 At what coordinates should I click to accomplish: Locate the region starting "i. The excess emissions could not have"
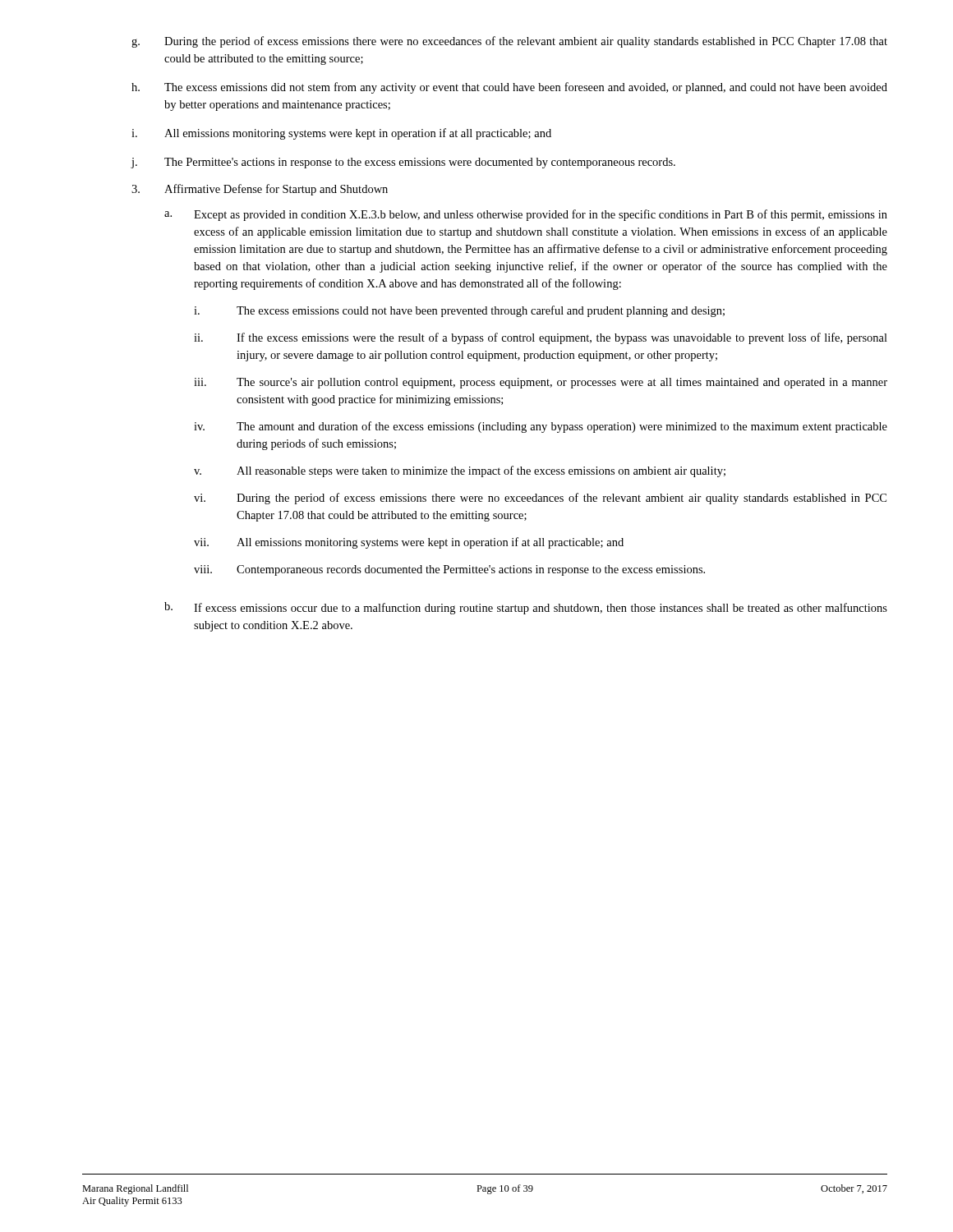541,311
